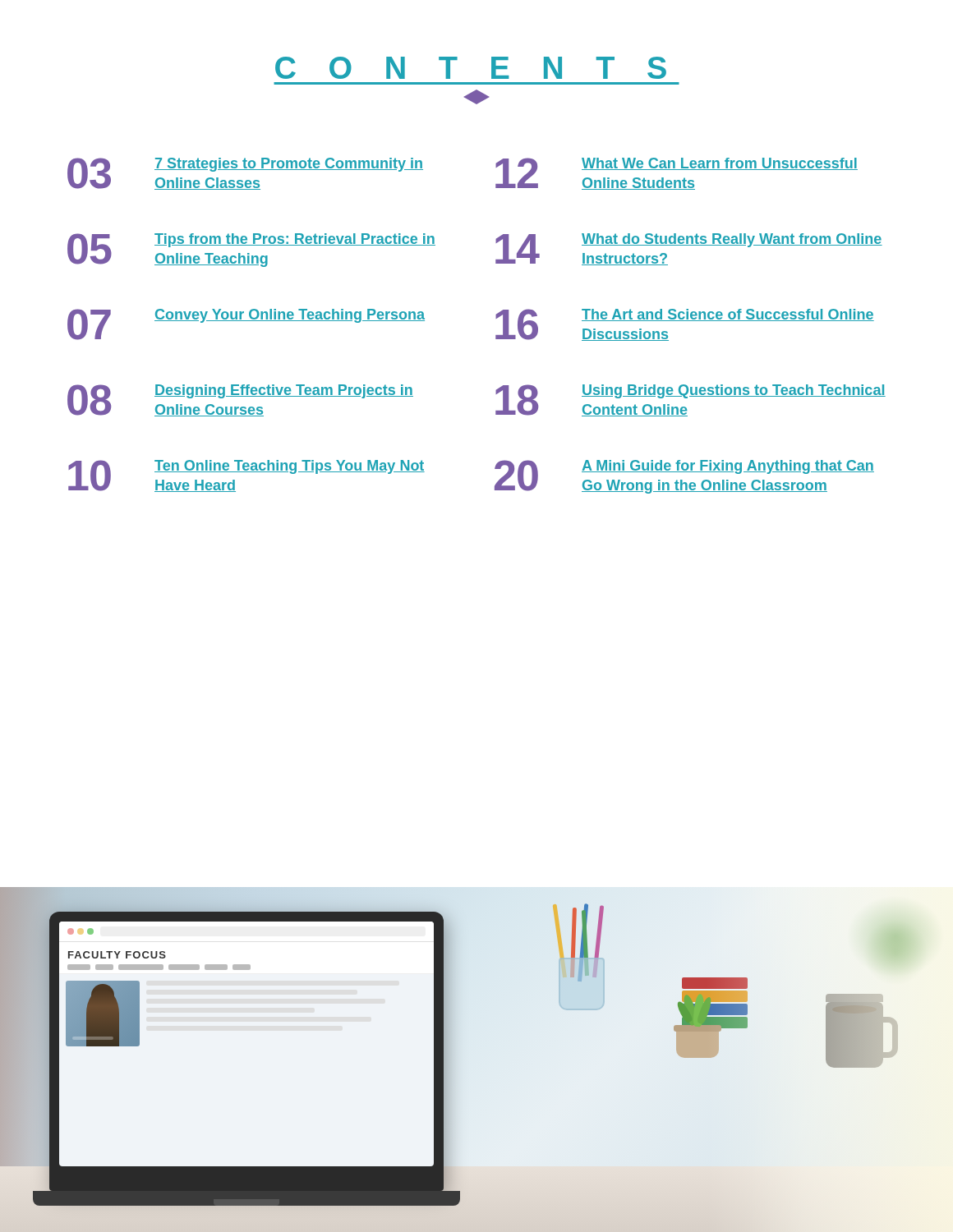Click on the passage starting "08 Designing Effective"
953x1232 pixels.
(x=263, y=399)
